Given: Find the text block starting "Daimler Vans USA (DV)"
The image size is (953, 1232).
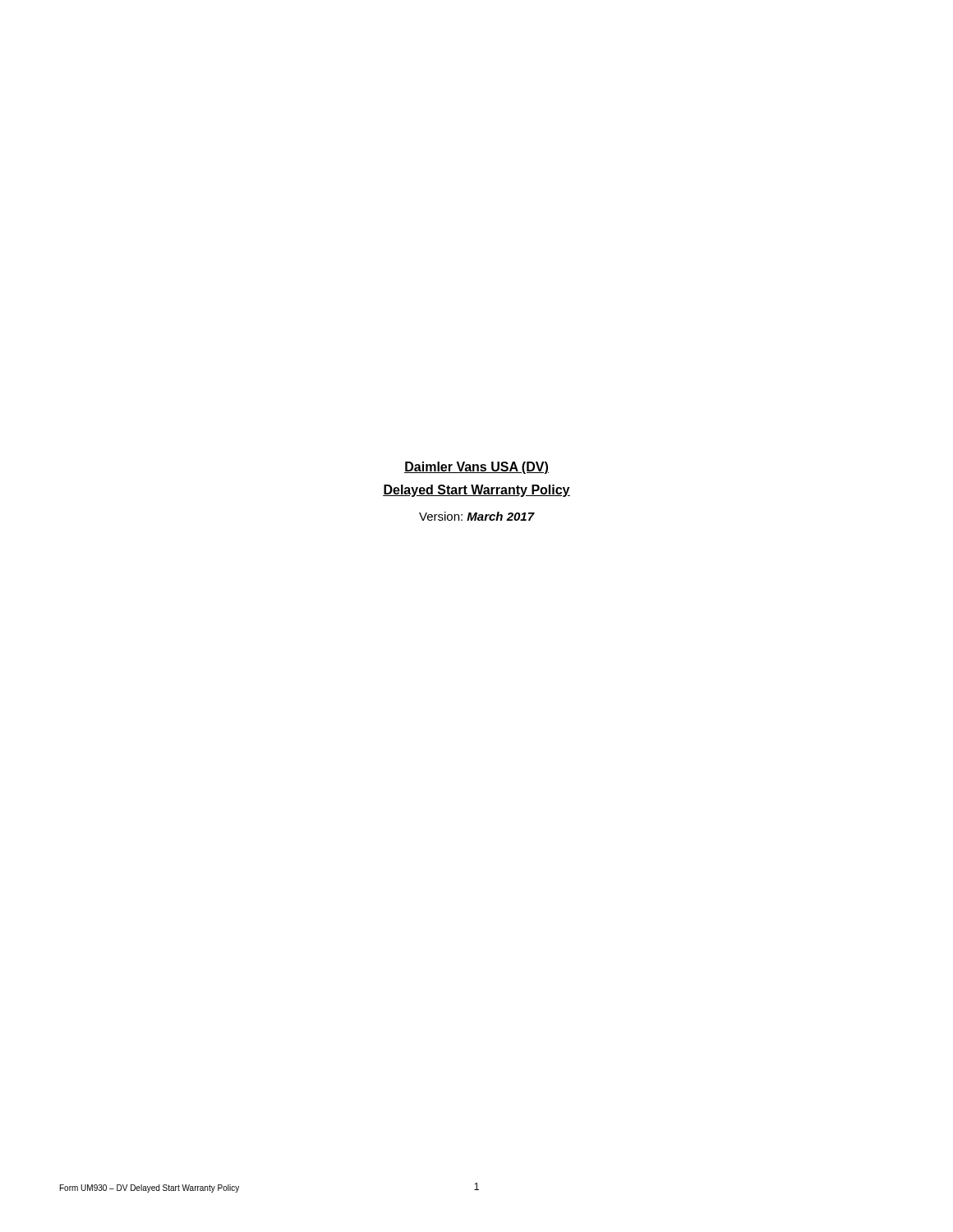Looking at the screenshot, I should point(476,467).
